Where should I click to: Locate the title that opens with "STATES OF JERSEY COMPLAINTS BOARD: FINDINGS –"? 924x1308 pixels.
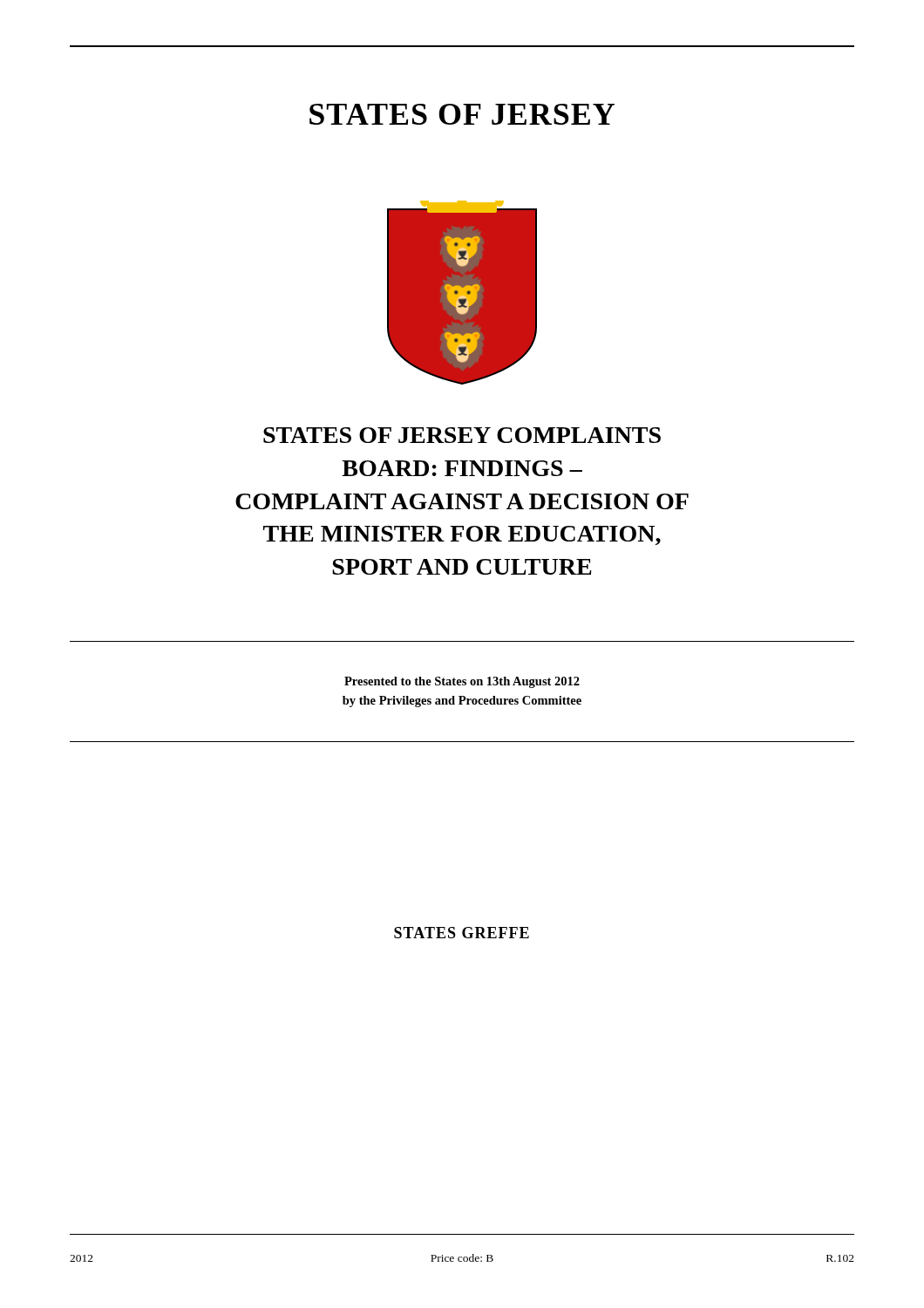pyautogui.click(x=462, y=501)
